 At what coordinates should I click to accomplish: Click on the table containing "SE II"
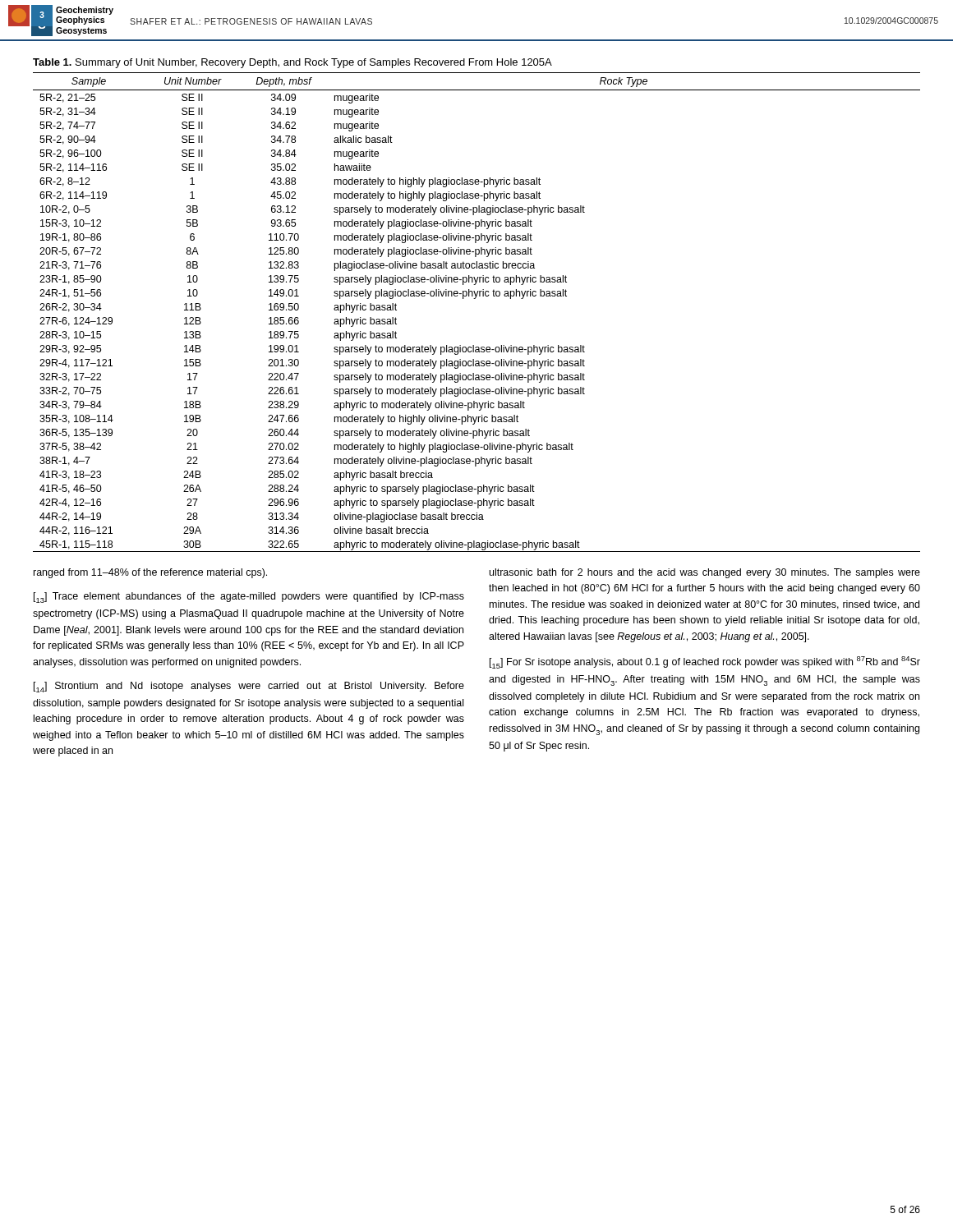tap(476, 312)
